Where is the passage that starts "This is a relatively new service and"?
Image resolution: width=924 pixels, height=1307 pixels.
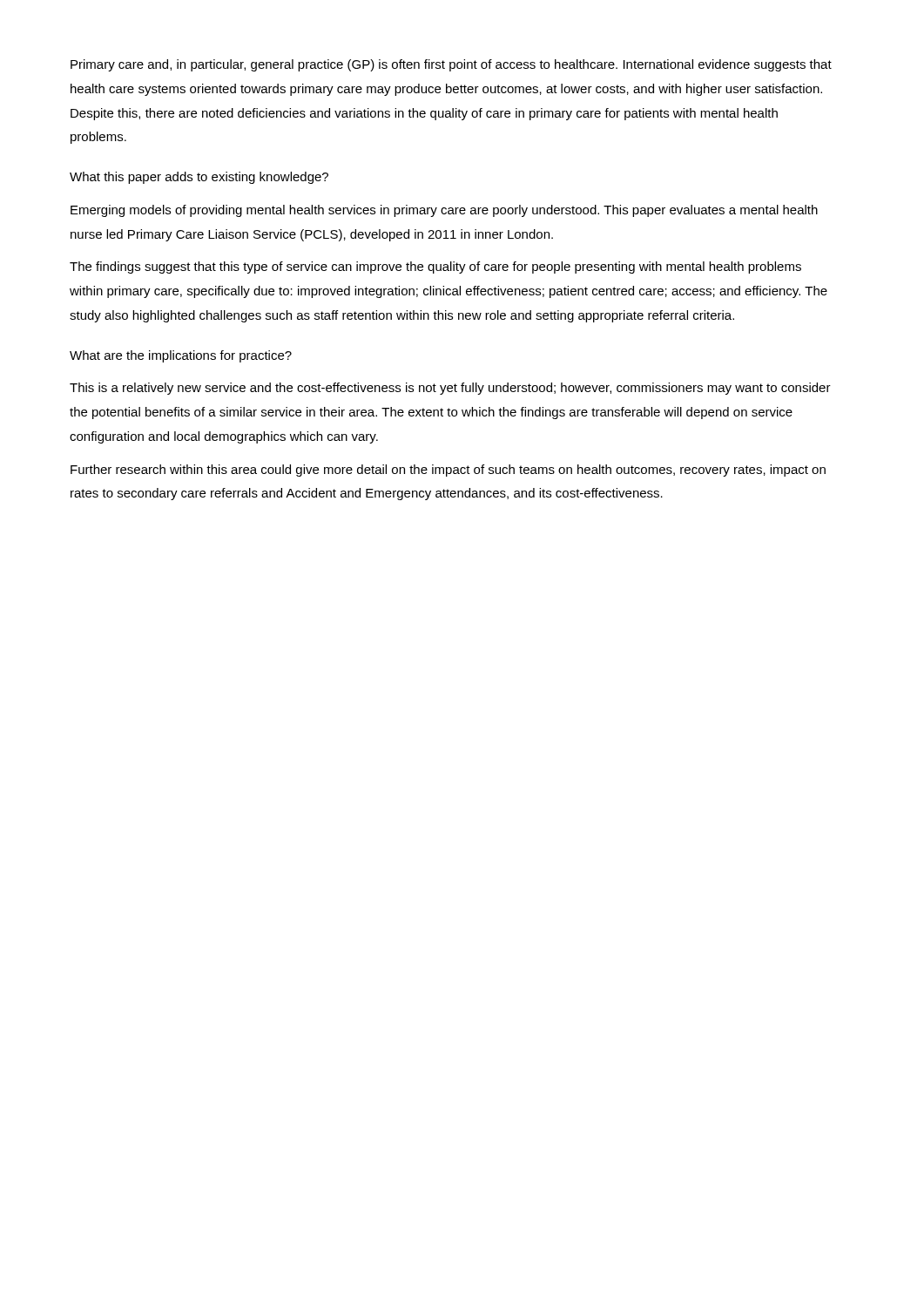pyautogui.click(x=450, y=412)
